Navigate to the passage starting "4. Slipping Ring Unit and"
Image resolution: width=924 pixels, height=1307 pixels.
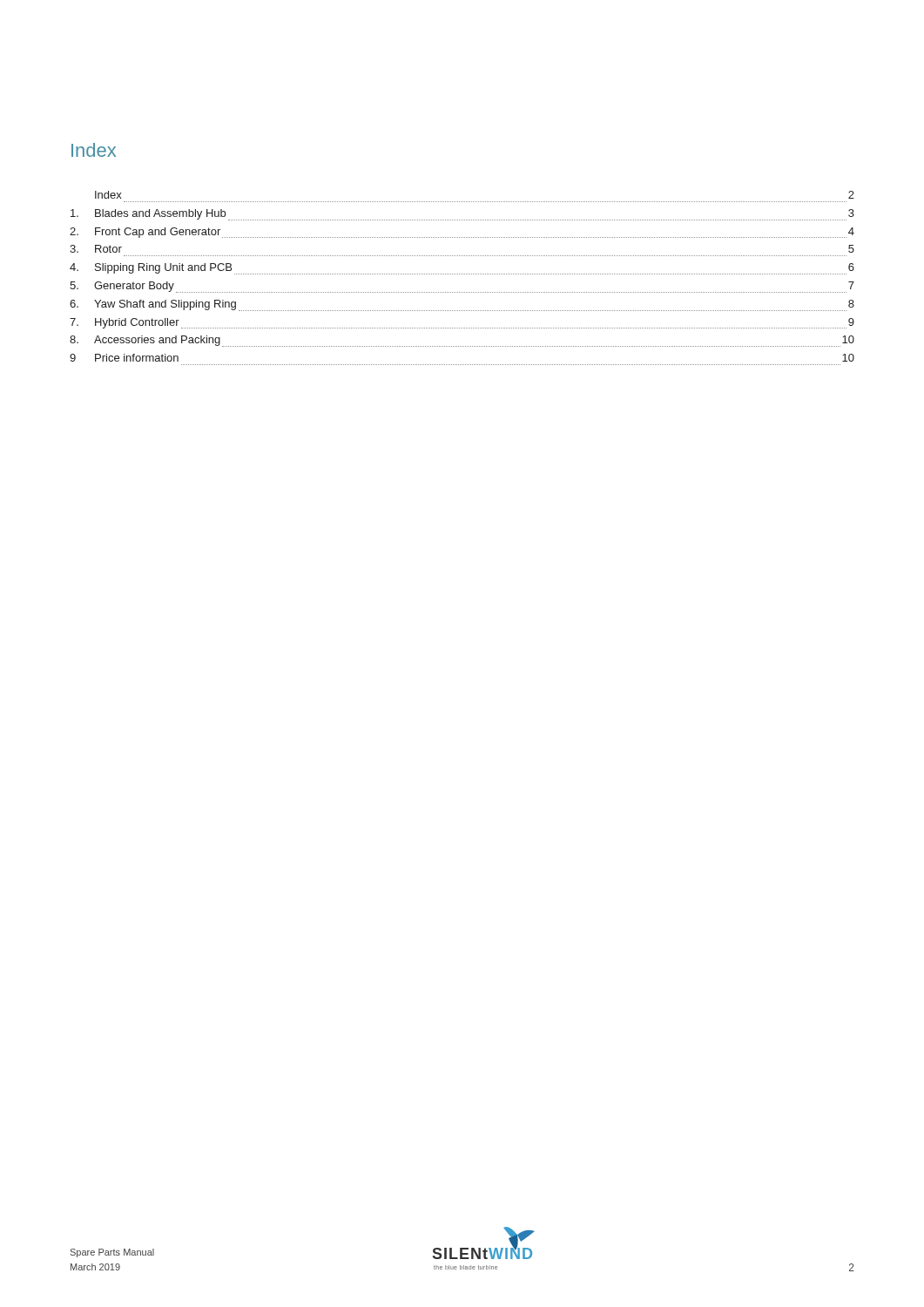[x=462, y=268]
